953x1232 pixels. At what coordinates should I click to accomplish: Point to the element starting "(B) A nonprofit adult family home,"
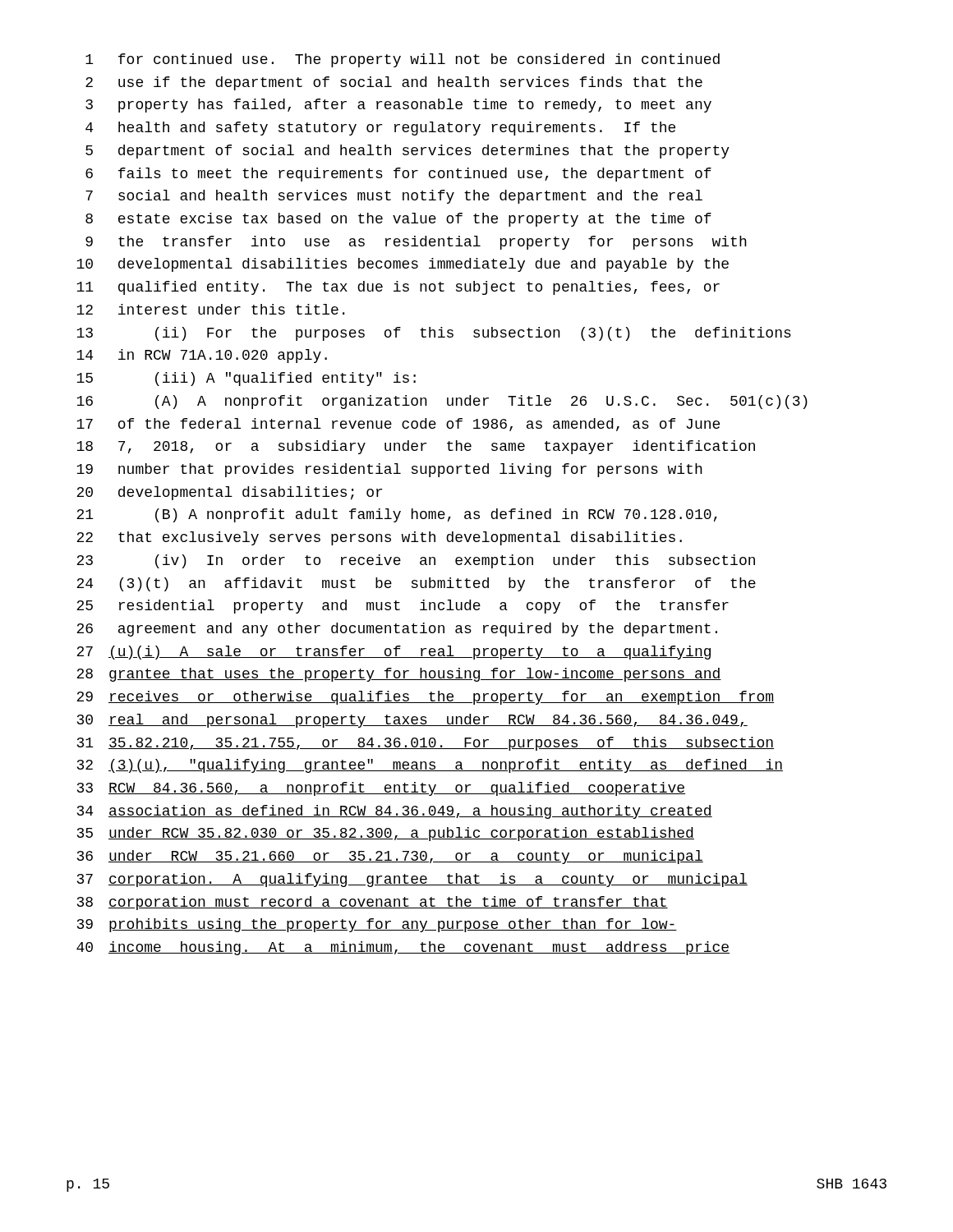tap(498, 527)
